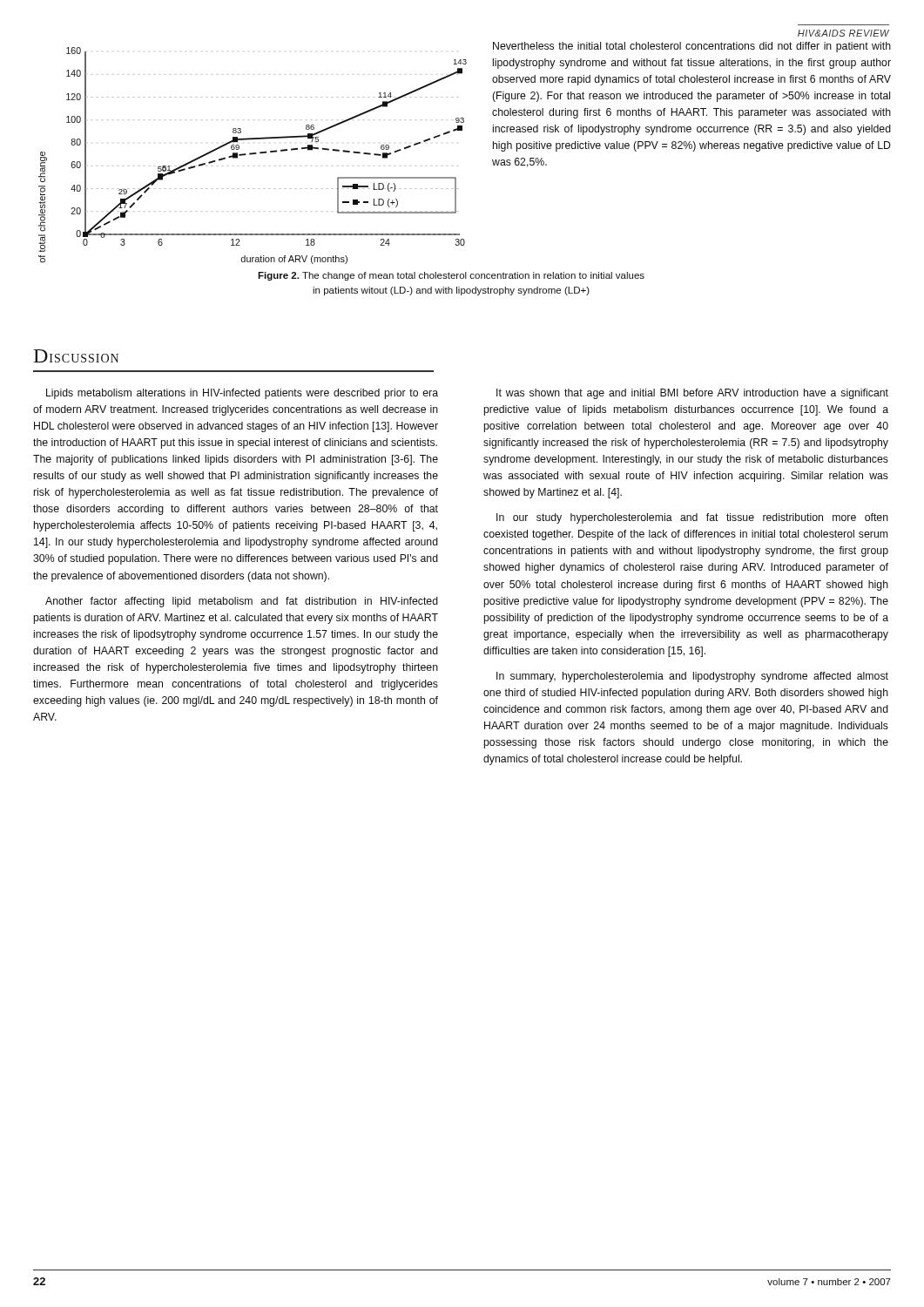
Task: Point to the text block starting "It was shown that age"
Action: (686, 576)
